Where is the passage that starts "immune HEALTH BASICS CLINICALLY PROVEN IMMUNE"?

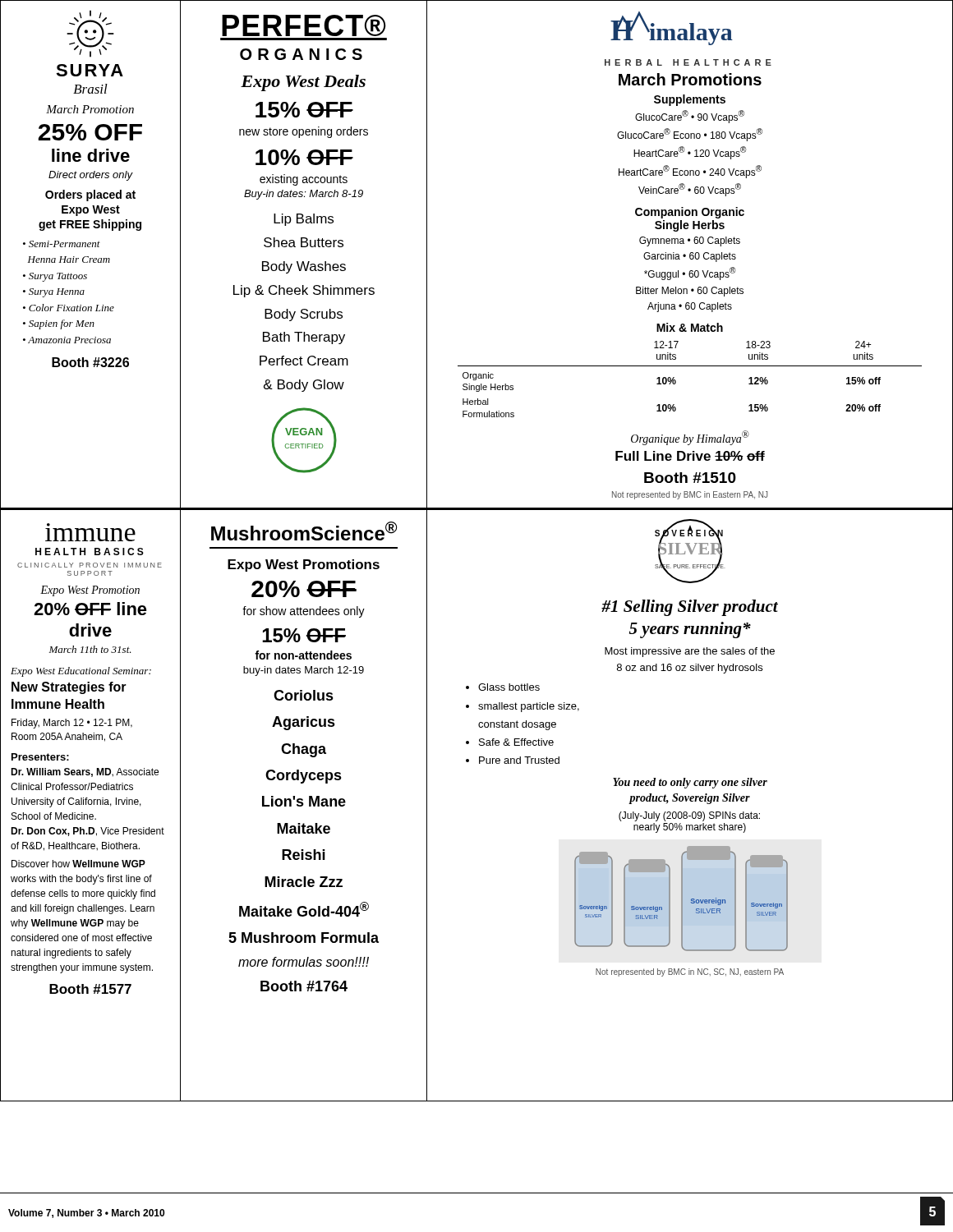(x=90, y=535)
